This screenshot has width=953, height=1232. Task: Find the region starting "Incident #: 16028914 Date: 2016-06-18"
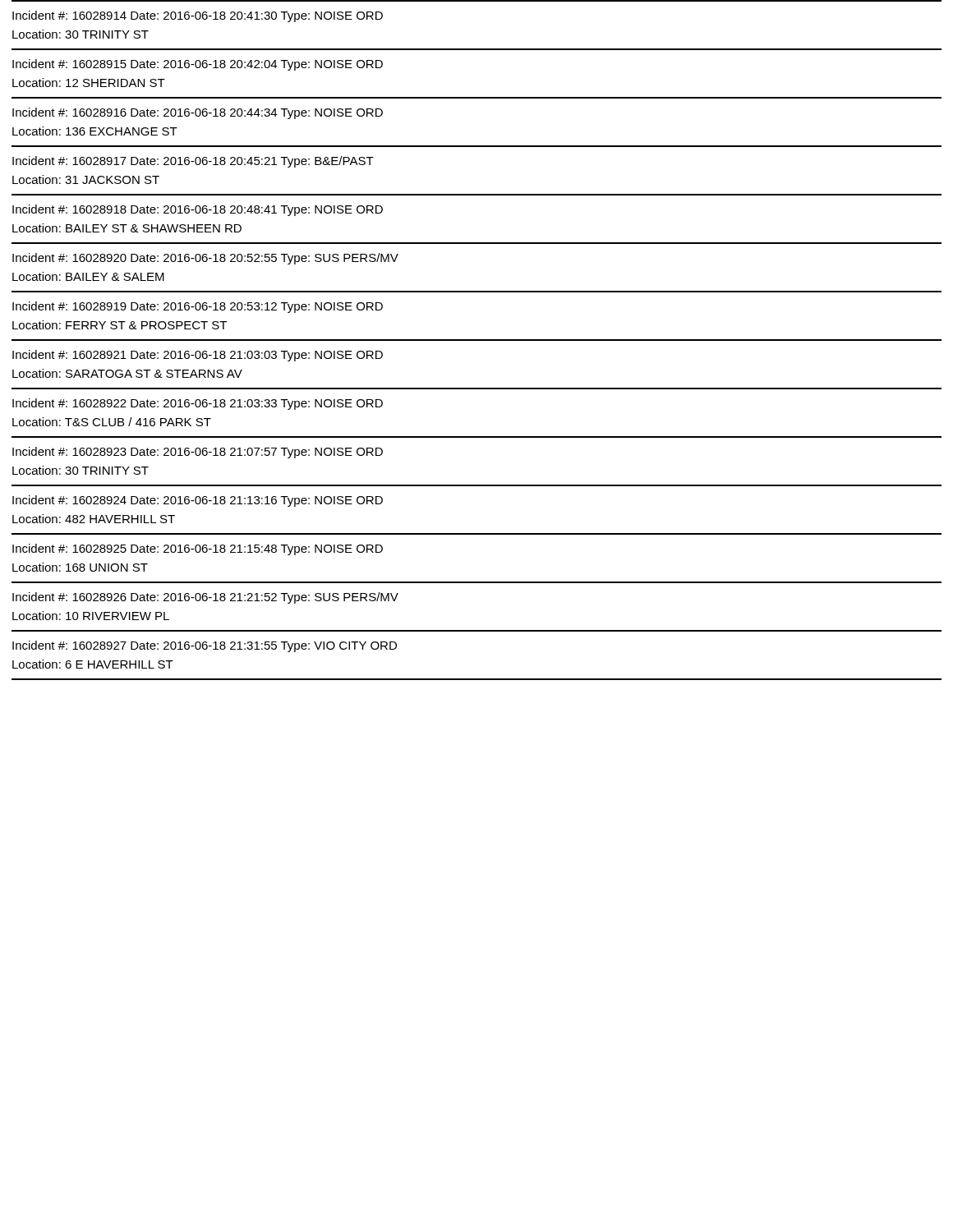[198, 16]
